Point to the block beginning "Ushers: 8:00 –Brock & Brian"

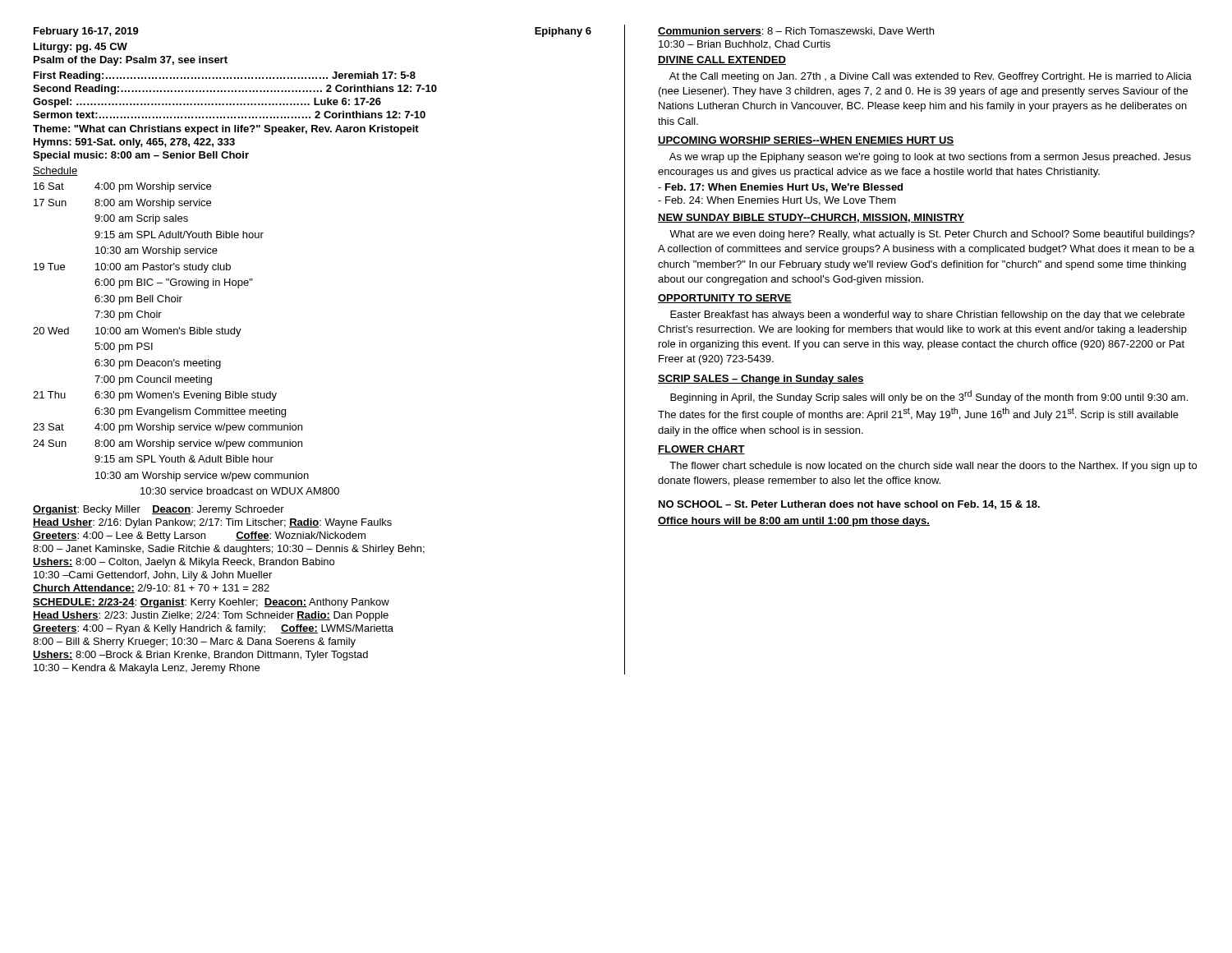[201, 654]
